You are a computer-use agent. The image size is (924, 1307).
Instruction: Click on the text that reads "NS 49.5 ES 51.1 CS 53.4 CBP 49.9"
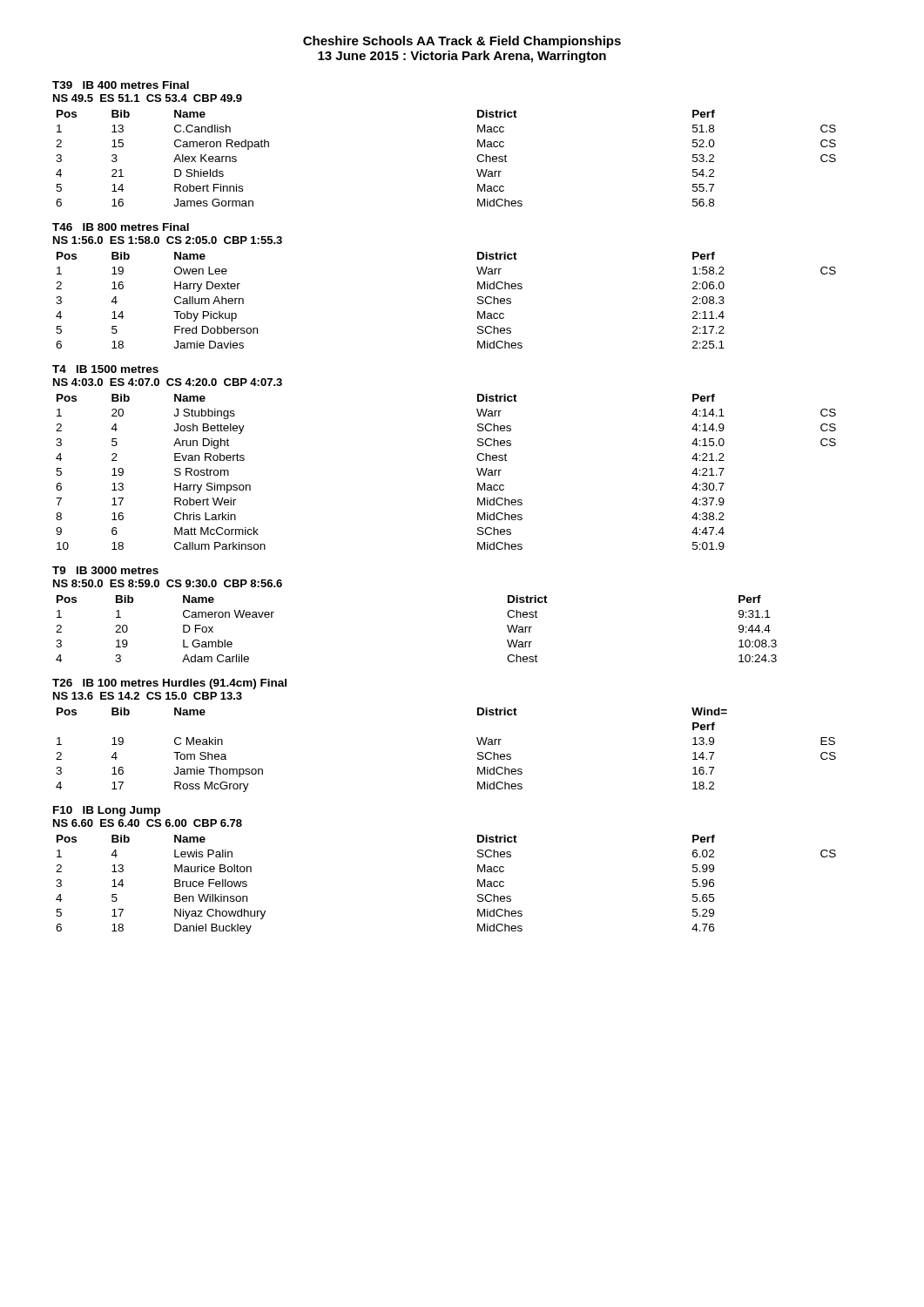tap(147, 98)
